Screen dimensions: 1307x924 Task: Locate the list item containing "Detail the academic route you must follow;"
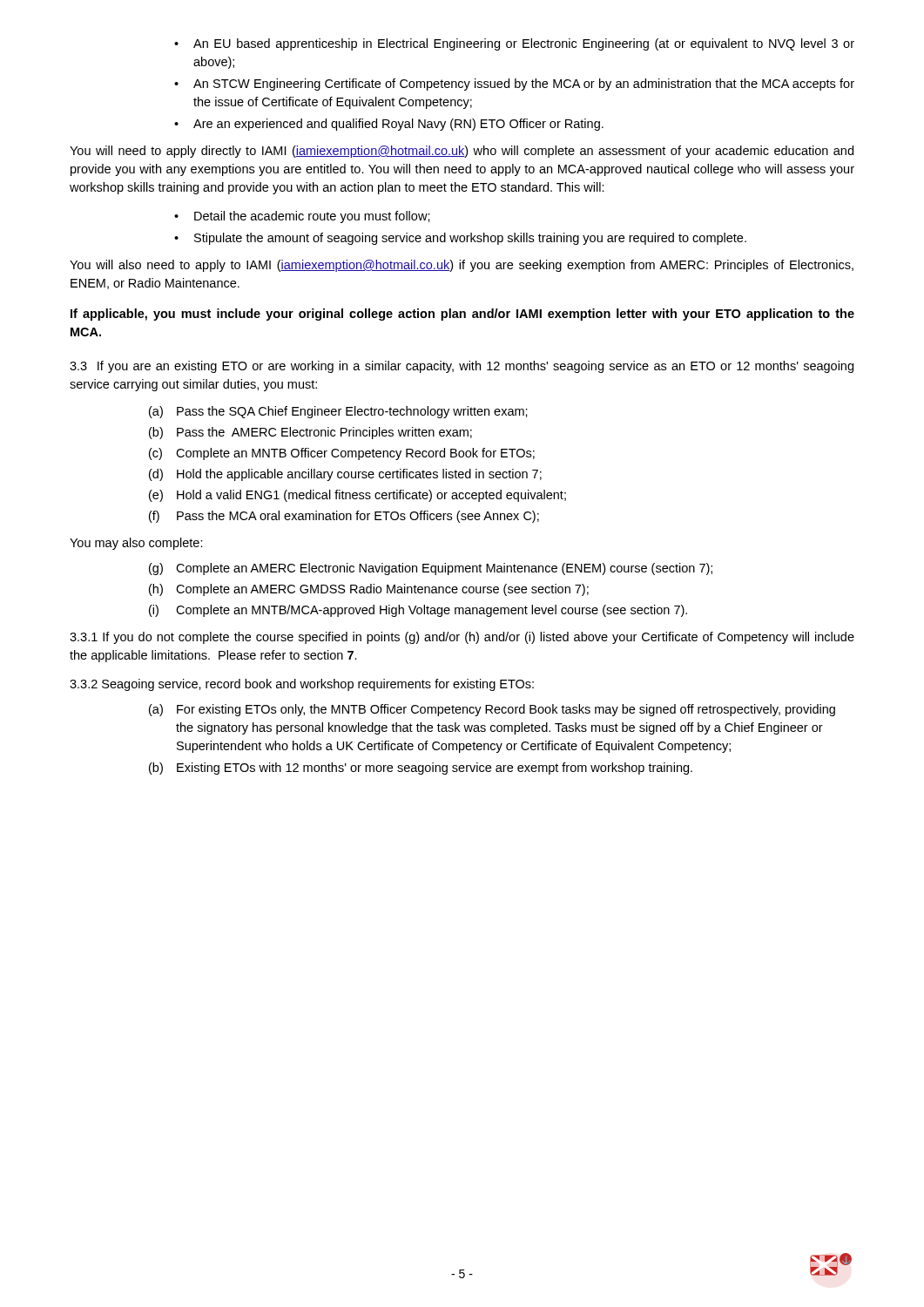pyautogui.click(x=462, y=228)
